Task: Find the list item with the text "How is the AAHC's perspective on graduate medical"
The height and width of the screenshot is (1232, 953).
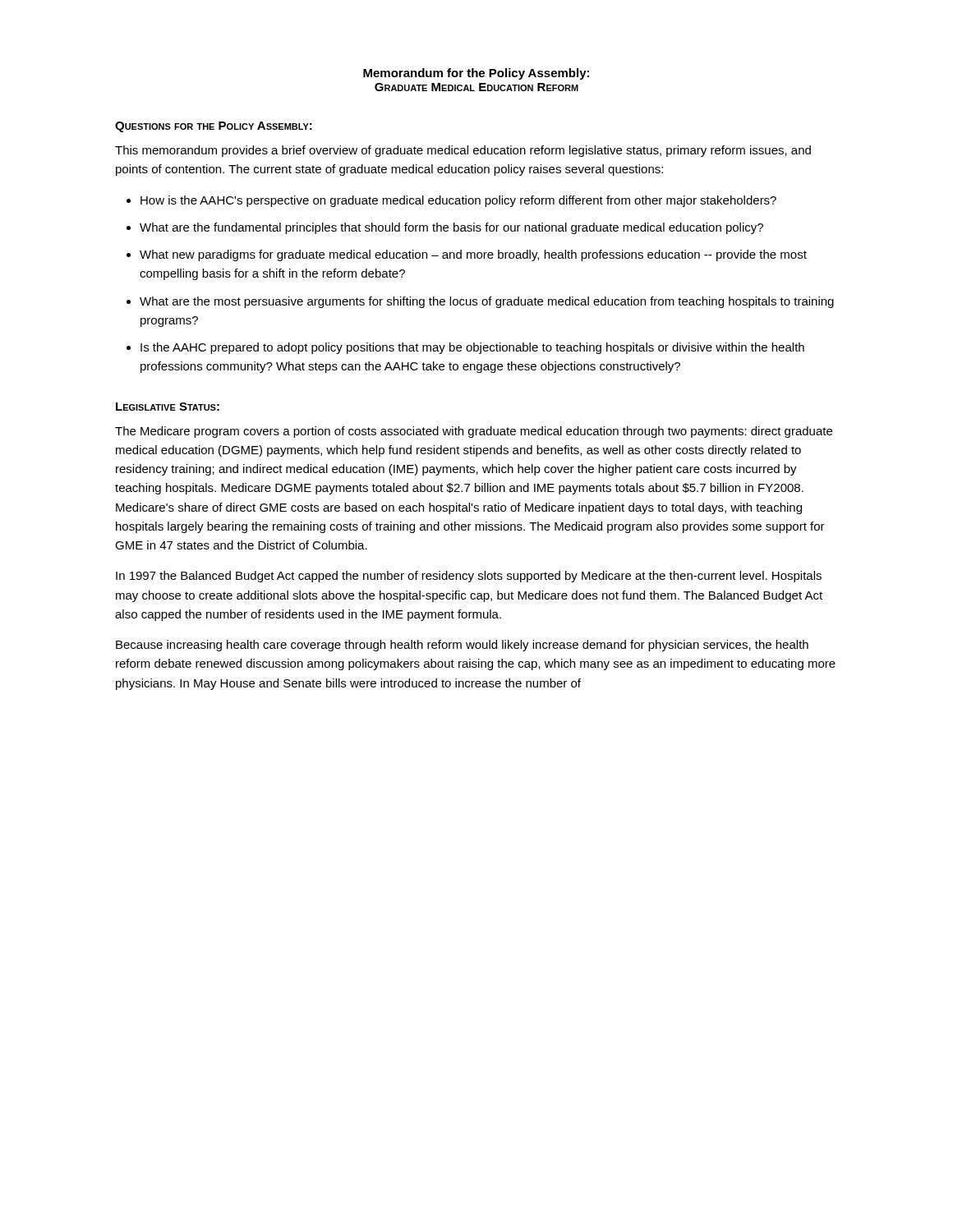Action: point(458,200)
